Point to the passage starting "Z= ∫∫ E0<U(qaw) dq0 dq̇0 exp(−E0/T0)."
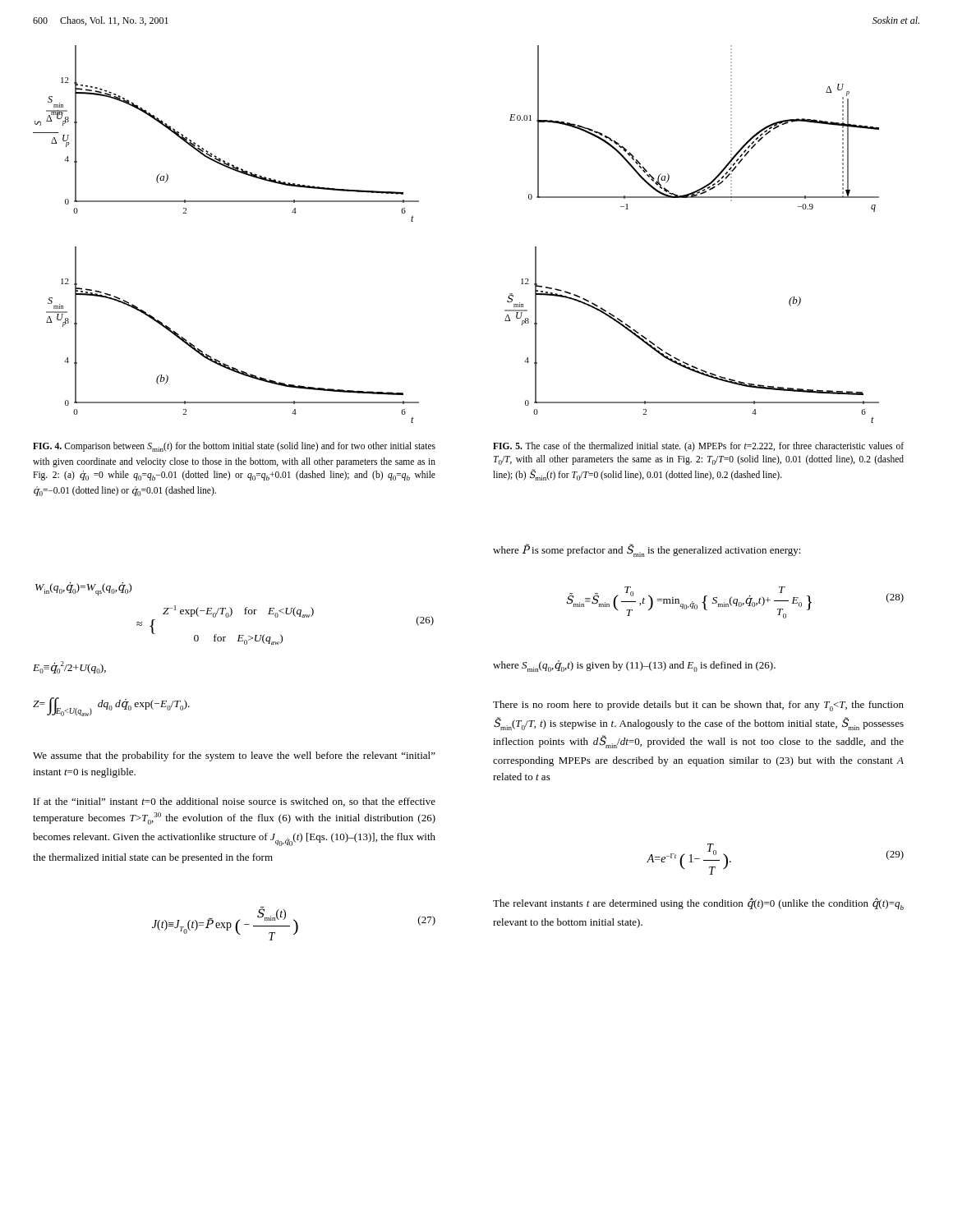The width and height of the screenshot is (953, 1232). point(112,706)
